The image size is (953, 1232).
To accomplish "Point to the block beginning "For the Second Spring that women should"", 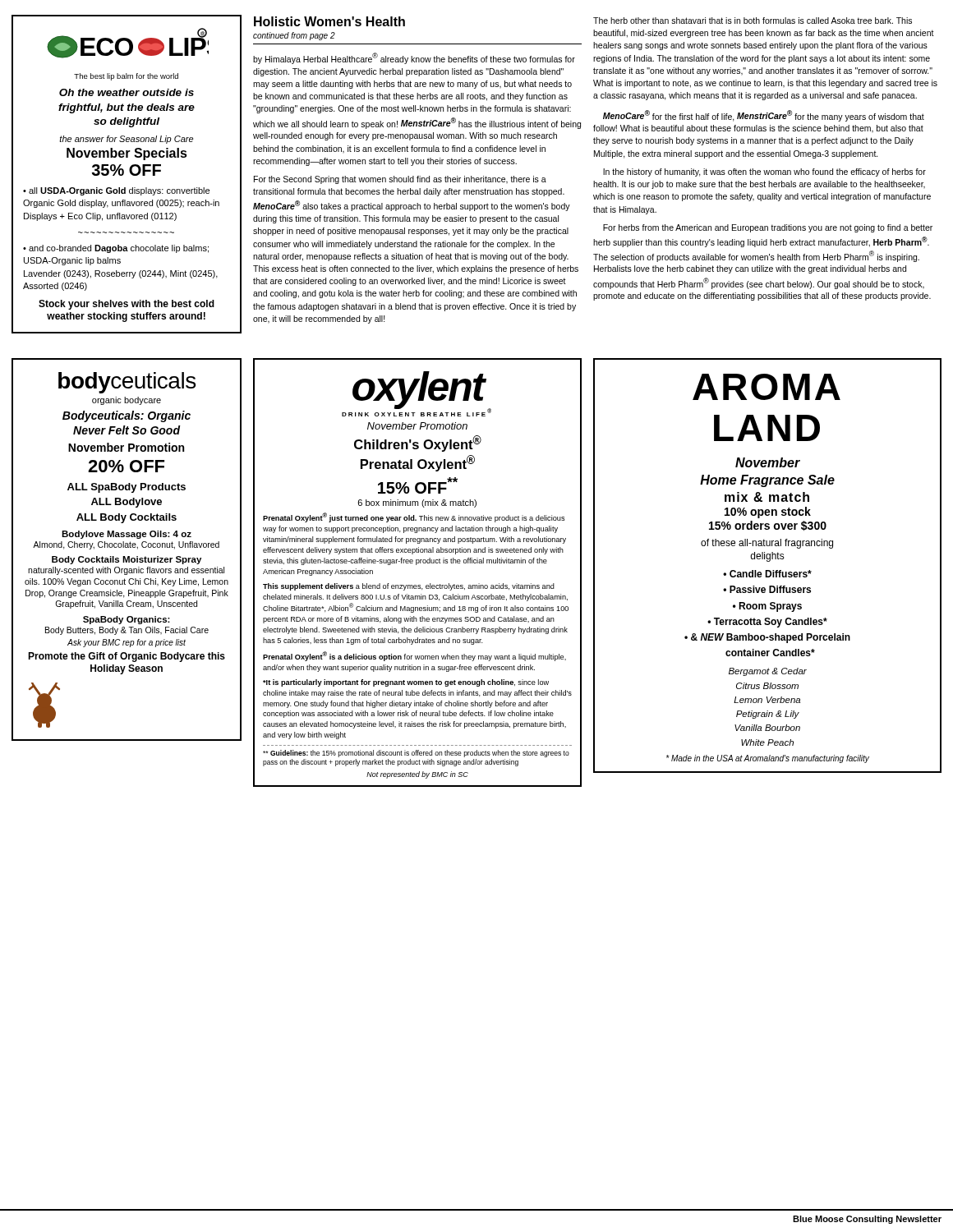I will [416, 249].
